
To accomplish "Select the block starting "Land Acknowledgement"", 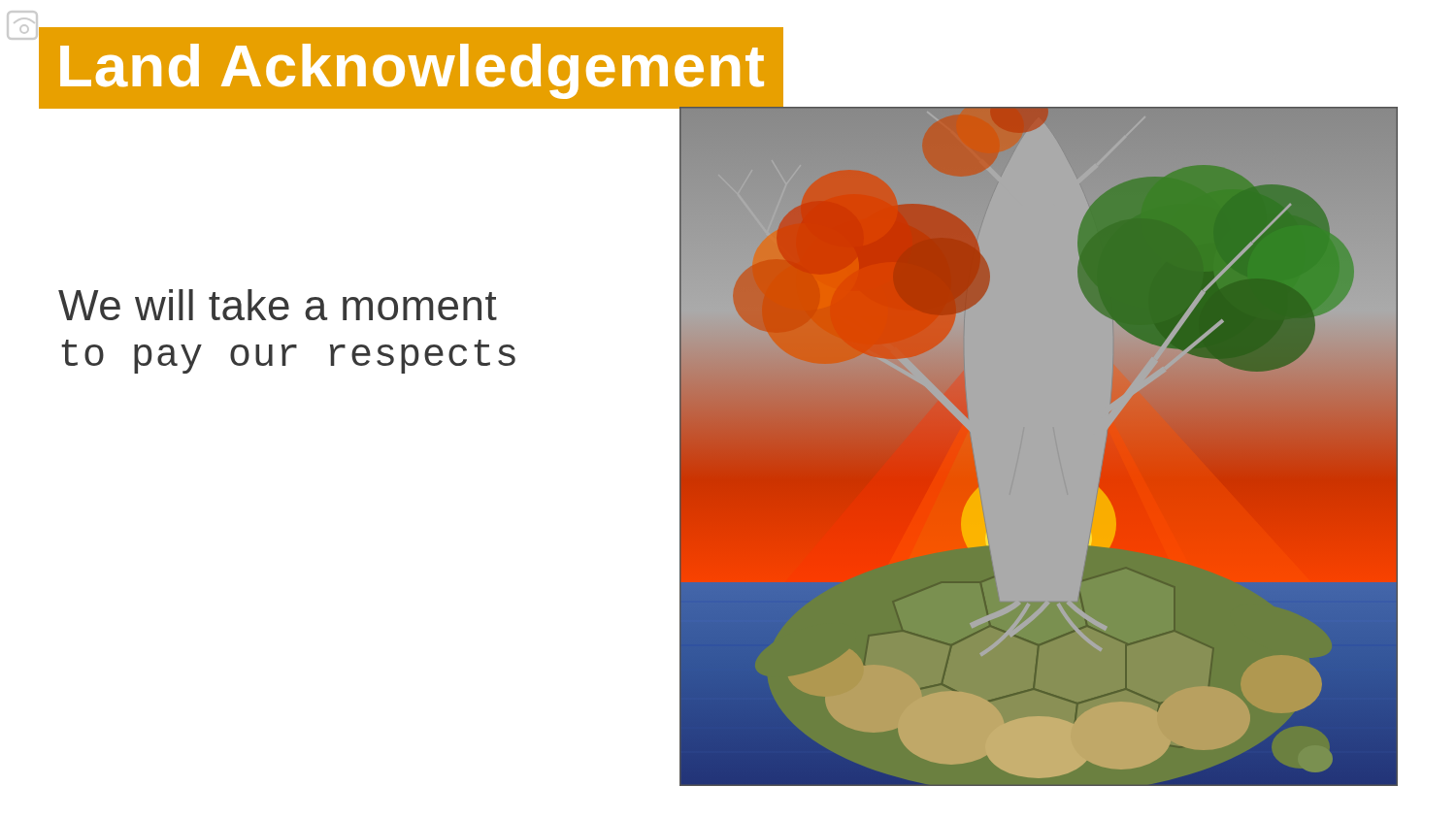I will pos(411,68).
